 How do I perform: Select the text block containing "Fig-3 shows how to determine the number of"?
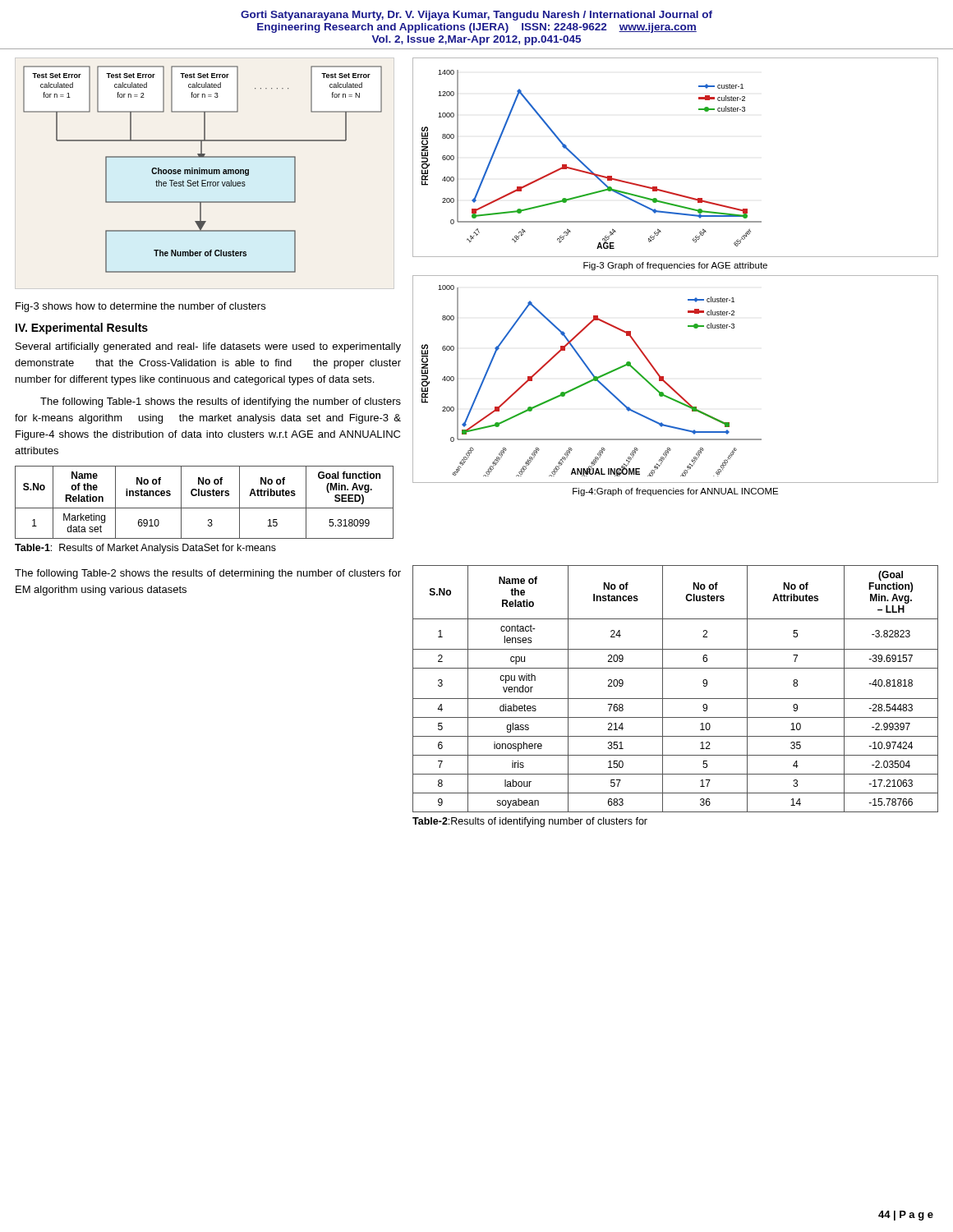(x=140, y=306)
